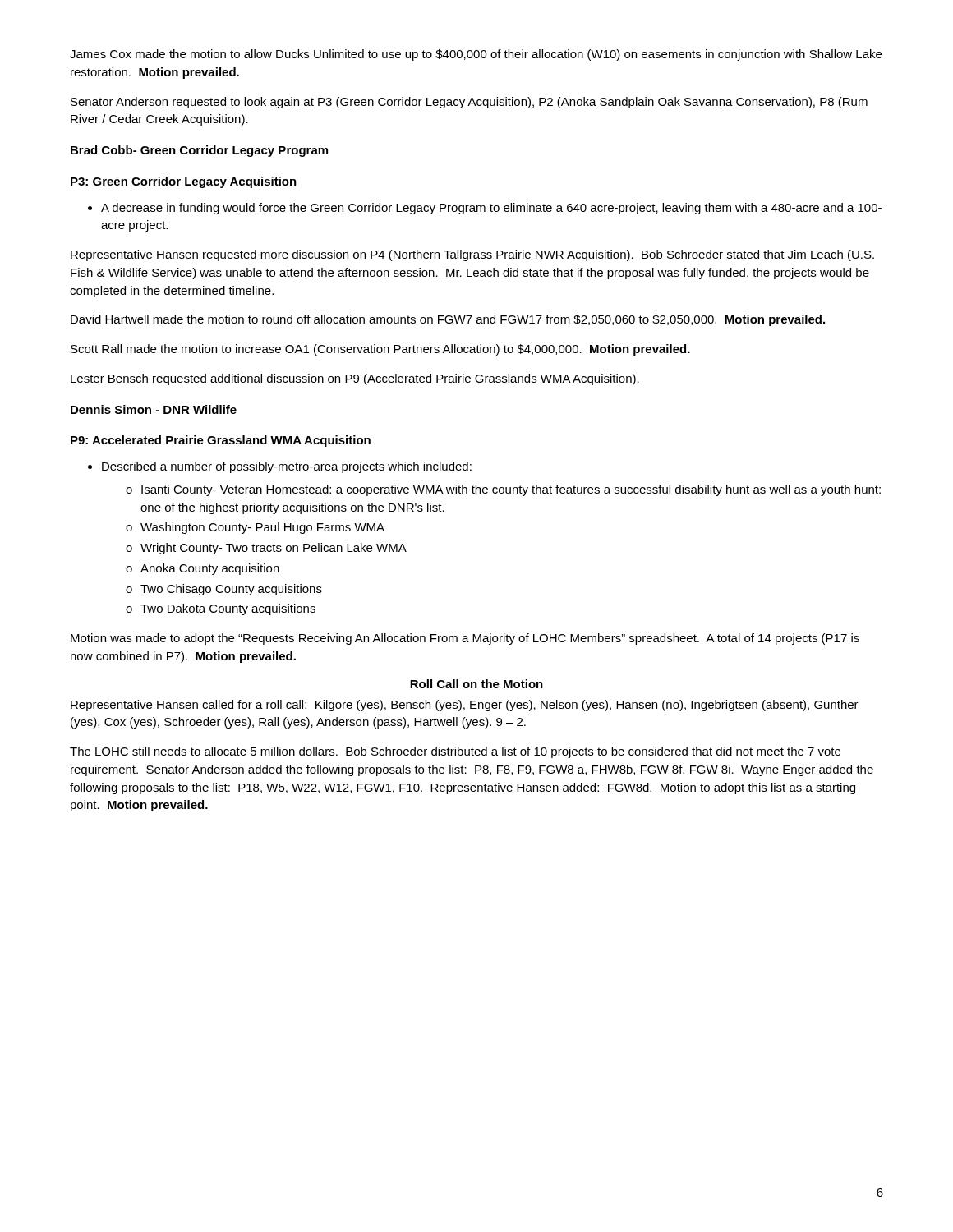Find the section header containing "P9: Accelerated Prairie Grassland WMA Acquisition"
This screenshot has width=953, height=1232.
click(x=221, y=440)
